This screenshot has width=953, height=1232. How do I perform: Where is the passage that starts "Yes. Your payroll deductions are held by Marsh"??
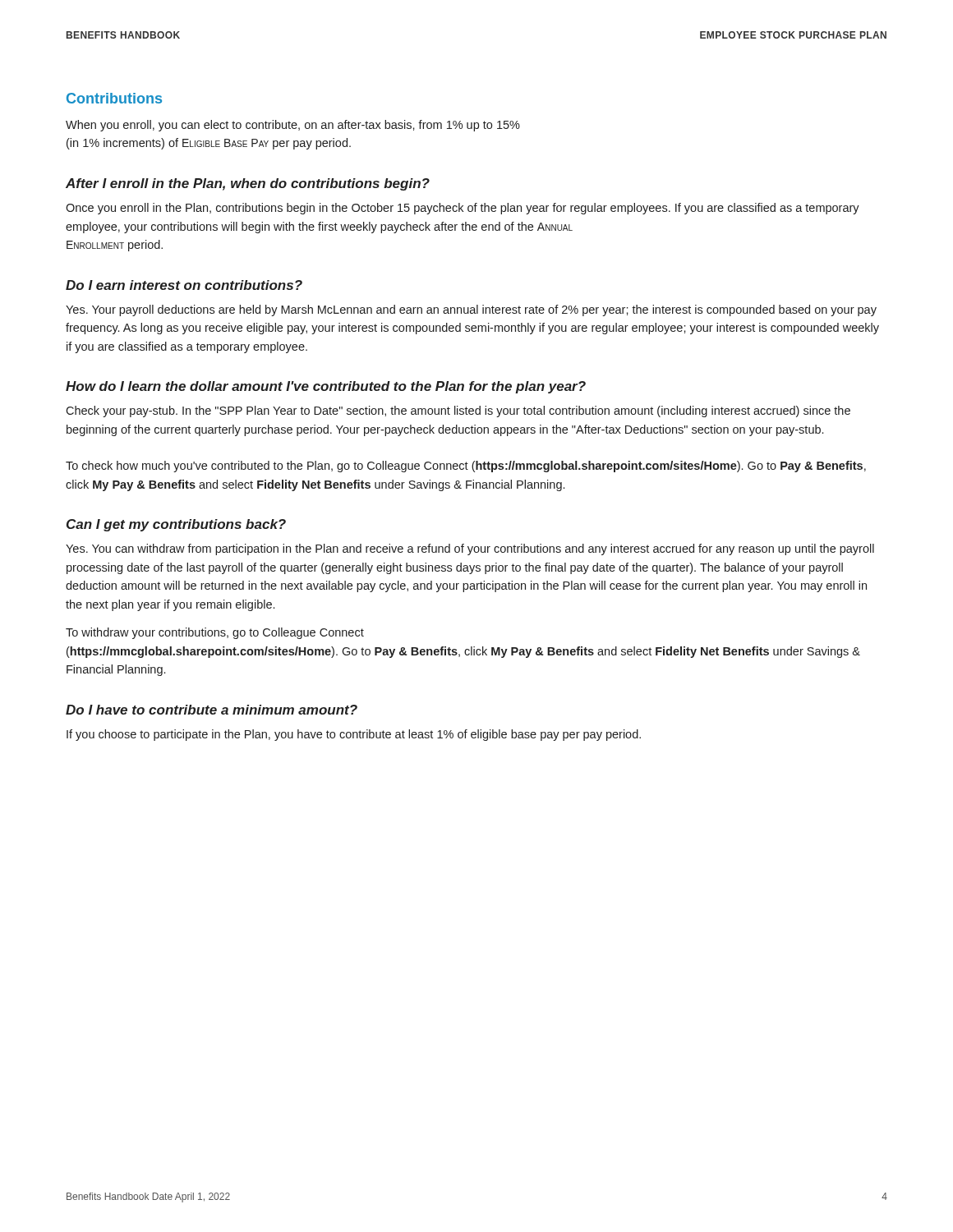[472, 328]
